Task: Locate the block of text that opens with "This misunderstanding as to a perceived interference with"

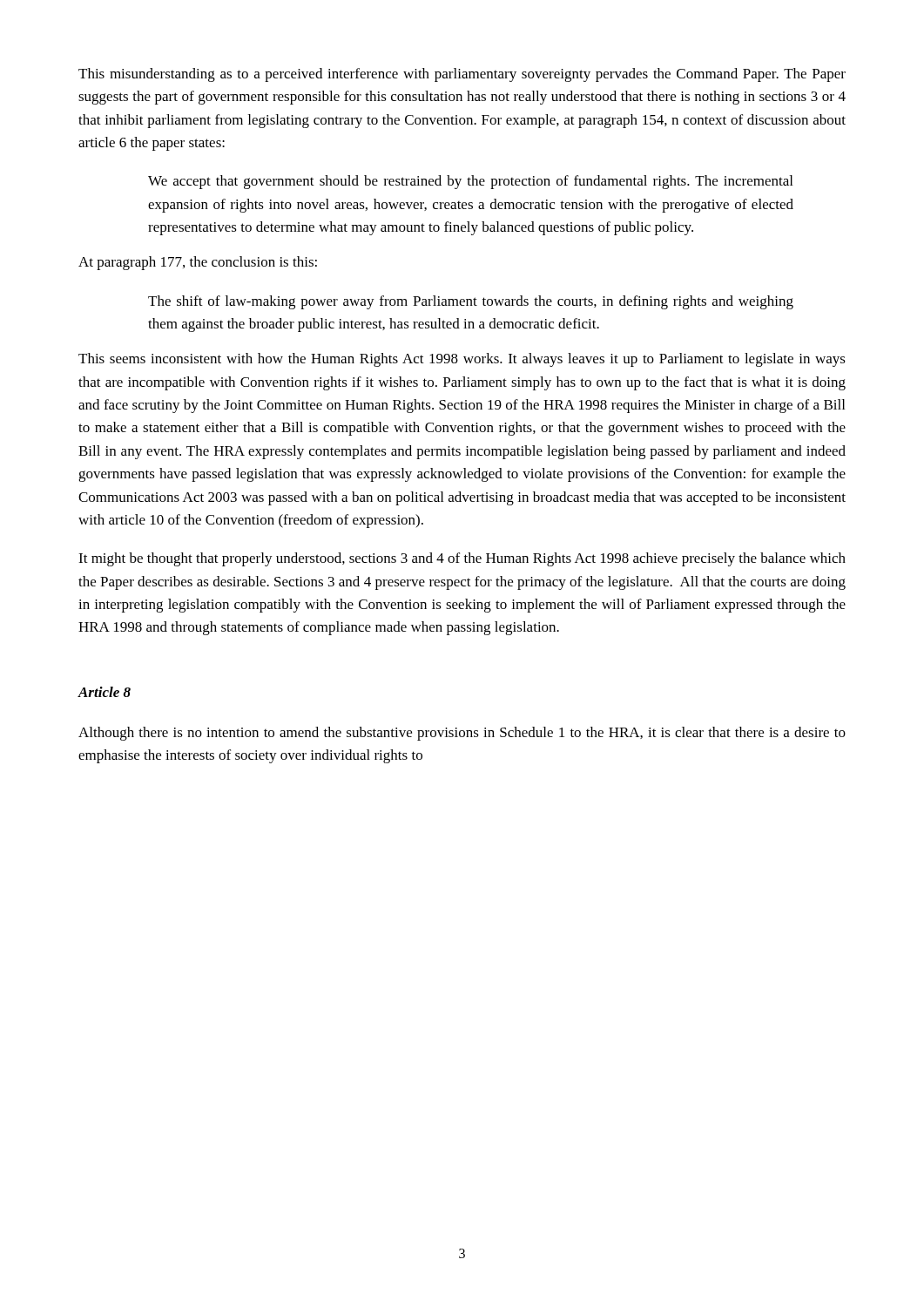Action: (462, 108)
